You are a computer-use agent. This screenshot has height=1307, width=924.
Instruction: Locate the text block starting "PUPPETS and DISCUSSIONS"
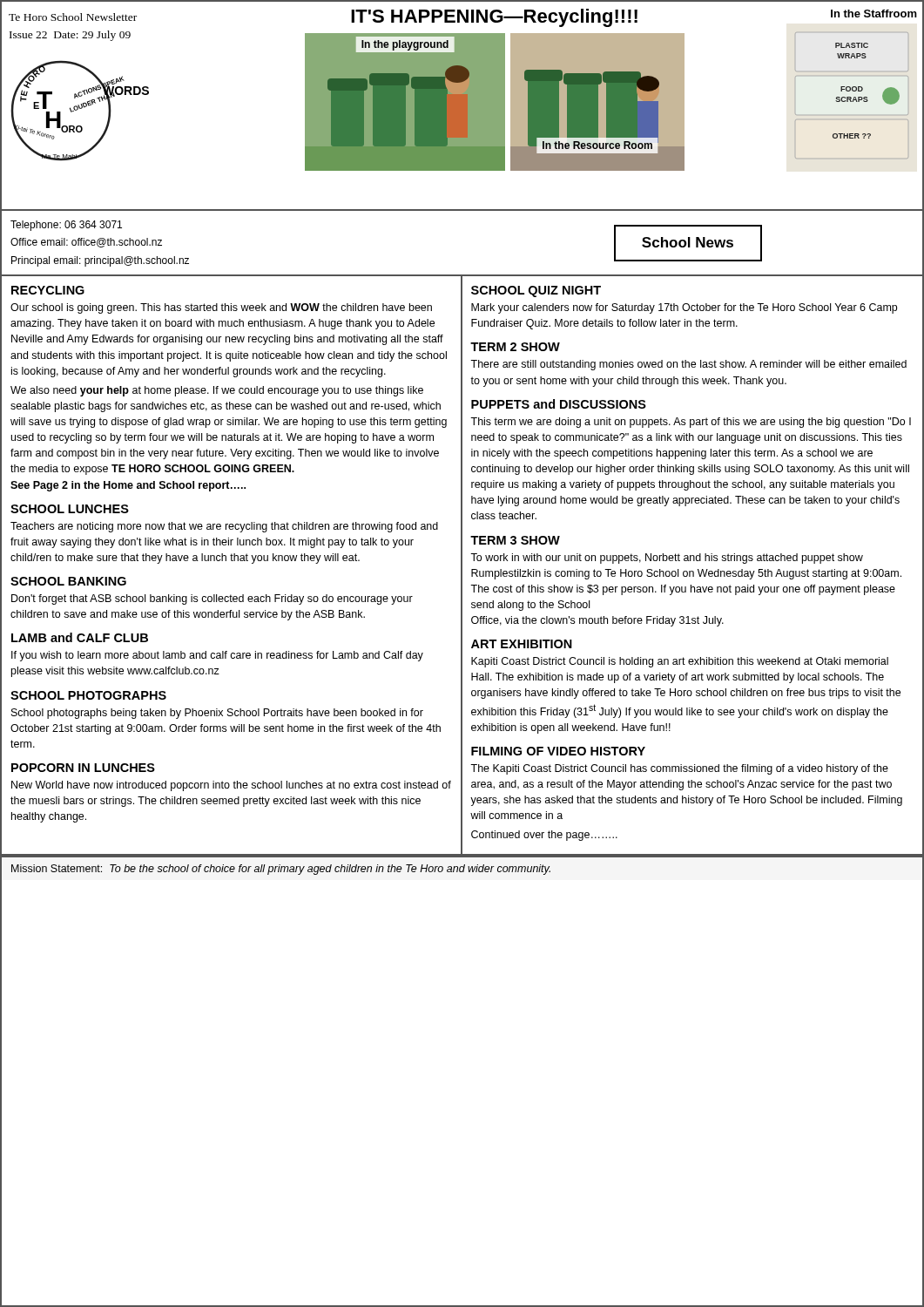(558, 404)
